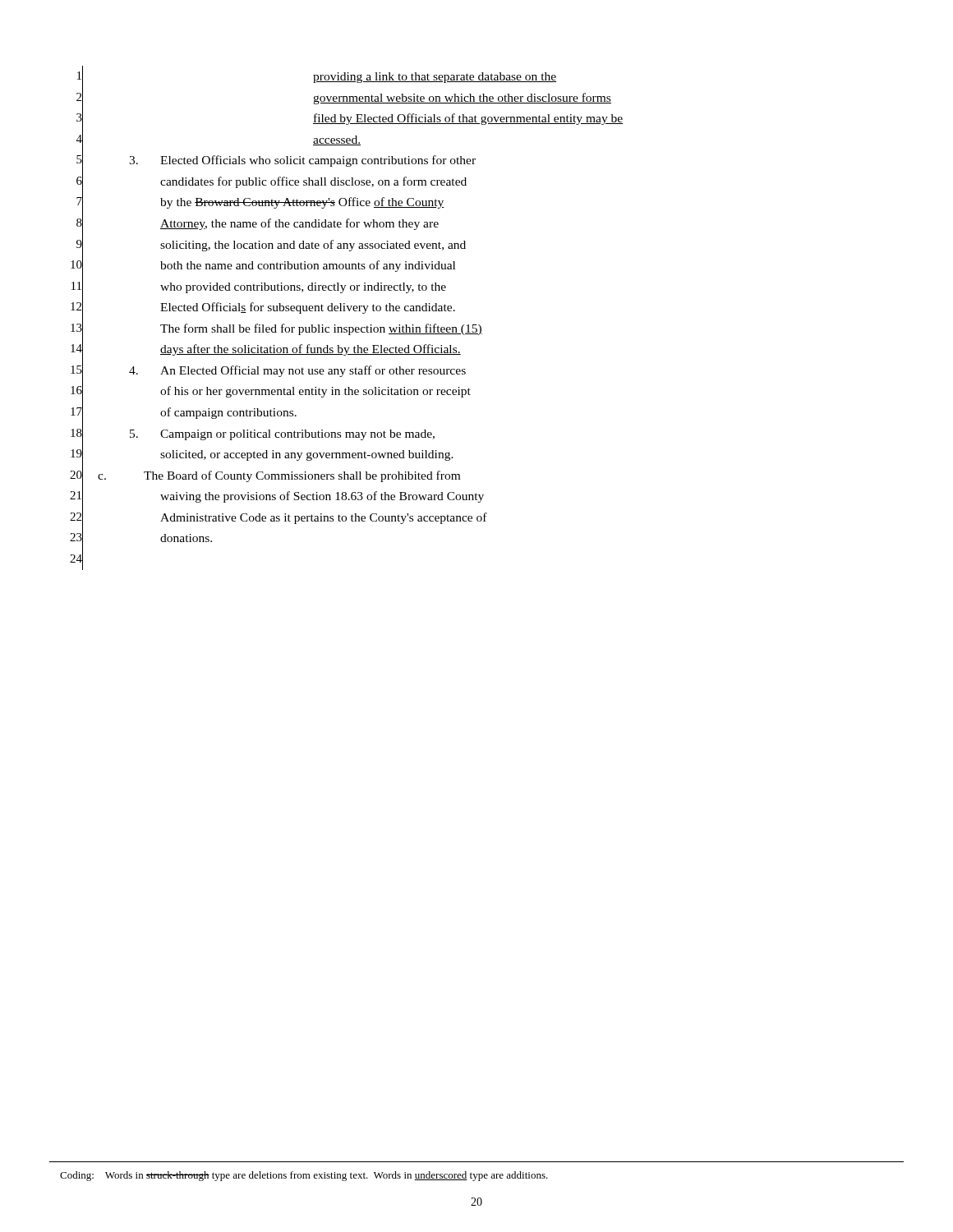Select the text block starting "Campaign or political contributions may not be made,"
953x1232 pixels.
298,433
